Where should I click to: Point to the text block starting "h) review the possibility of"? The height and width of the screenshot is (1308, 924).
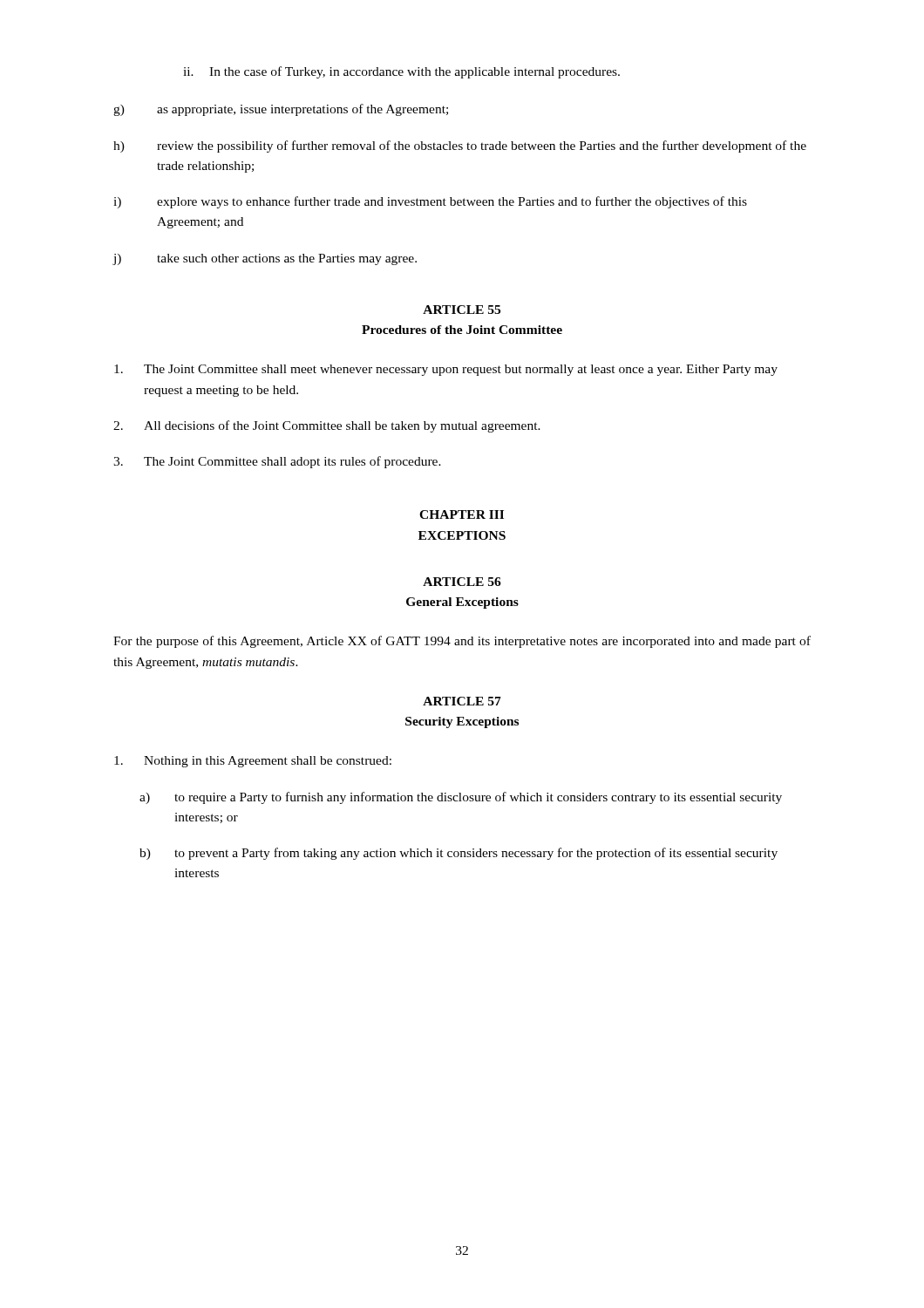[462, 155]
